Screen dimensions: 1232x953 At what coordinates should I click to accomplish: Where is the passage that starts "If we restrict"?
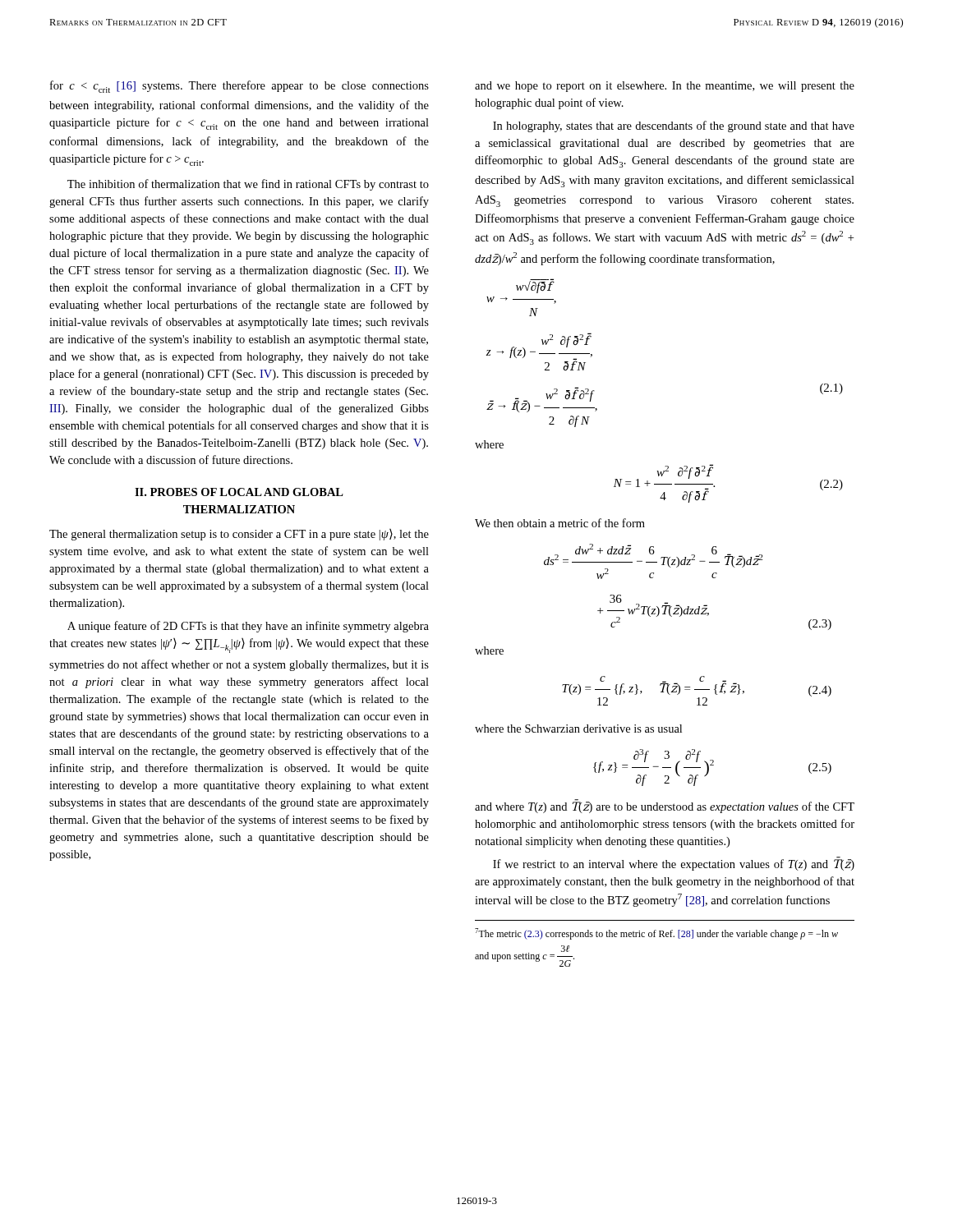pos(665,882)
